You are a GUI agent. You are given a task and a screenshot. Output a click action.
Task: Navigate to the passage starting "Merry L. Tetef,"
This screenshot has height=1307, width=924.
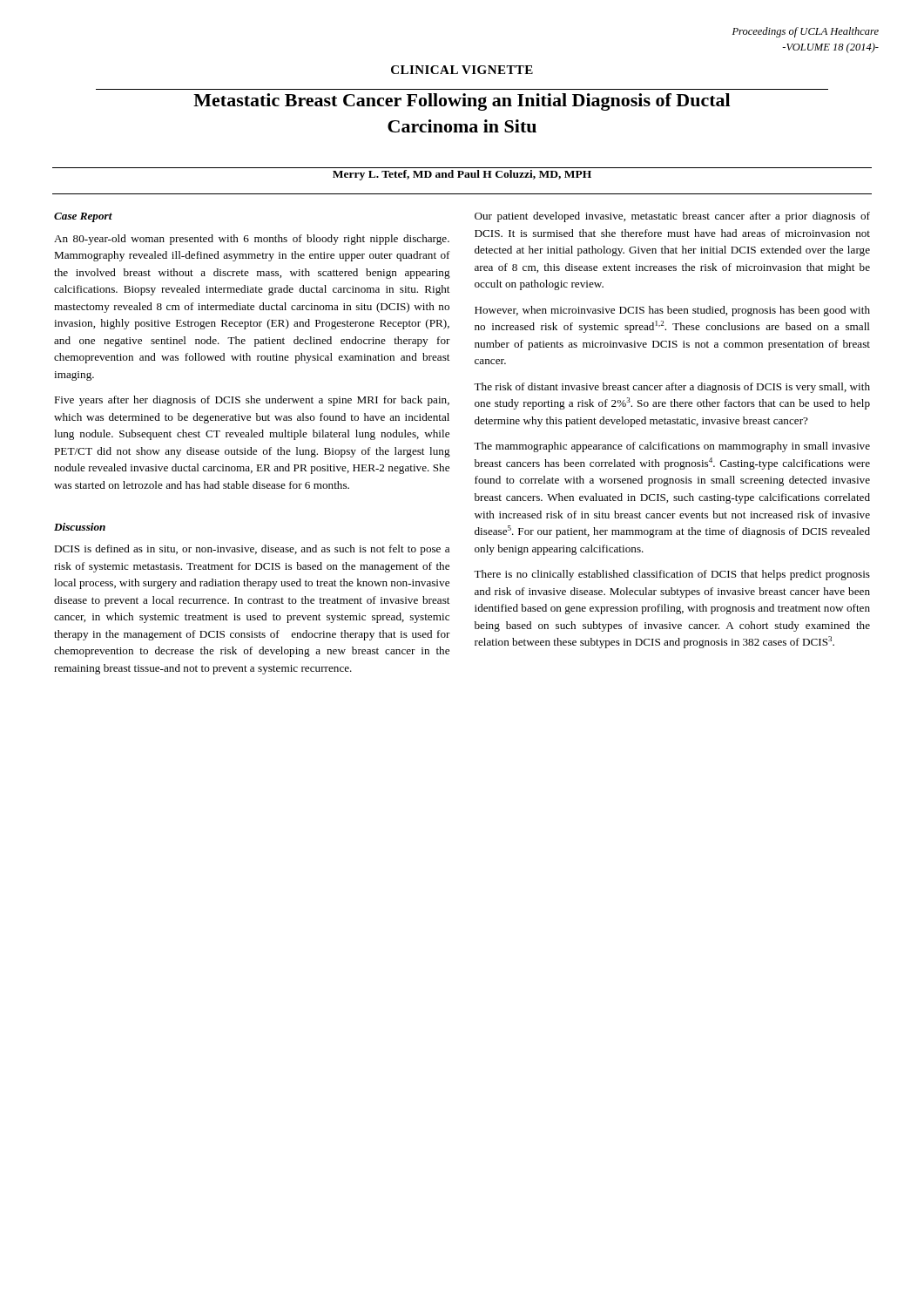pyautogui.click(x=462, y=174)
